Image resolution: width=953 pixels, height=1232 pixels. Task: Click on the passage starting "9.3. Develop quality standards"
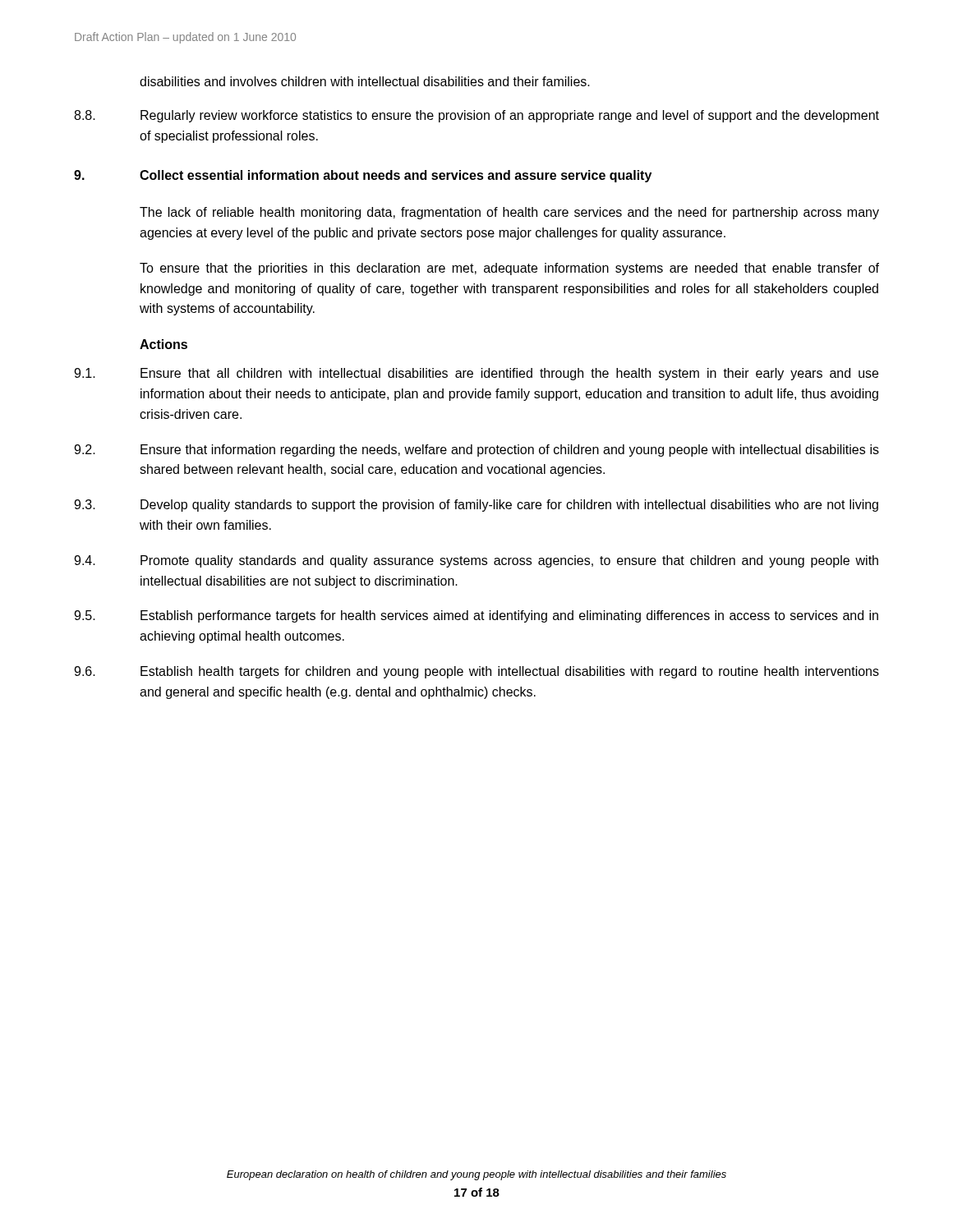click(x=476, y=516)
